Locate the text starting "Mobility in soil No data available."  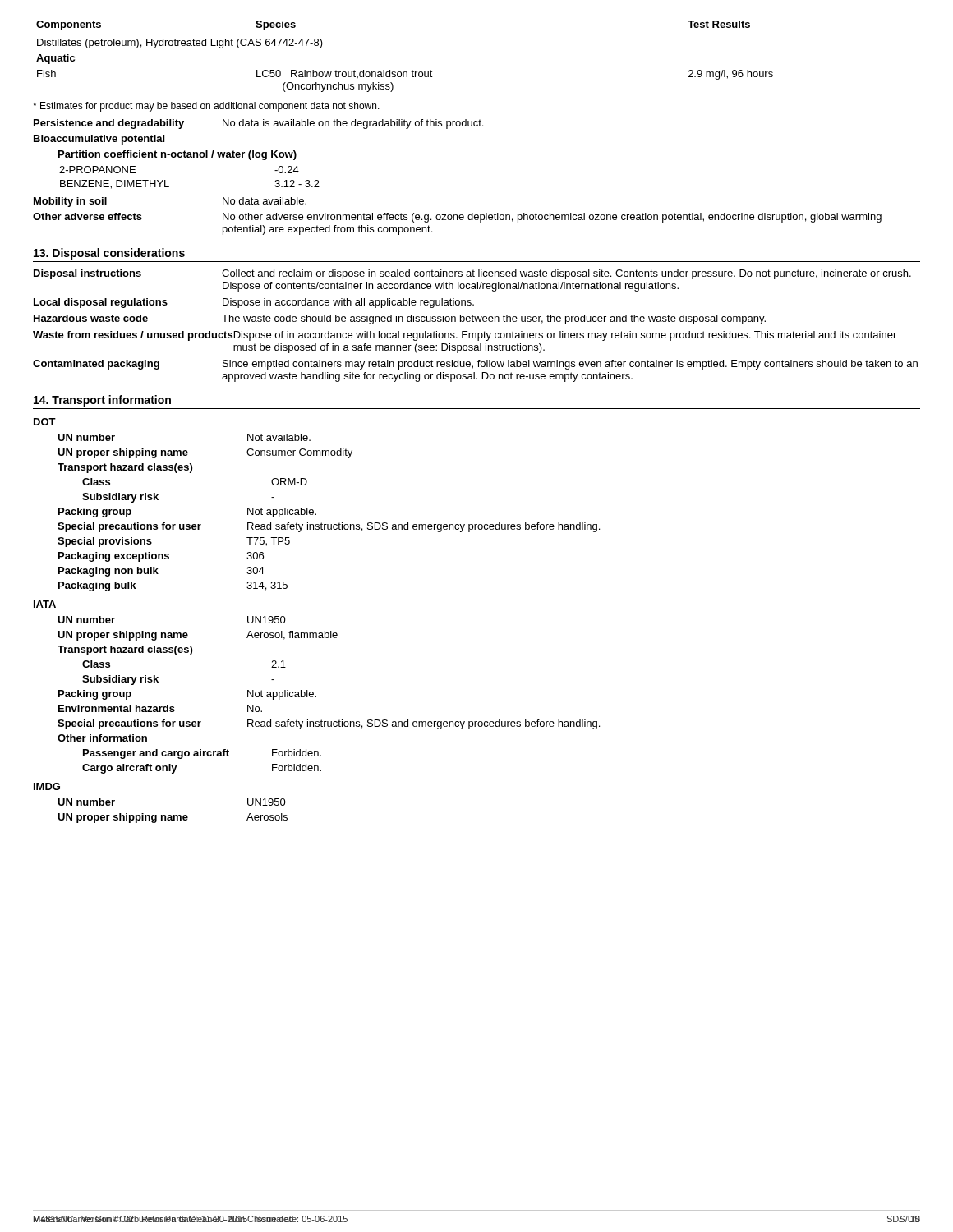click(66, 202)
